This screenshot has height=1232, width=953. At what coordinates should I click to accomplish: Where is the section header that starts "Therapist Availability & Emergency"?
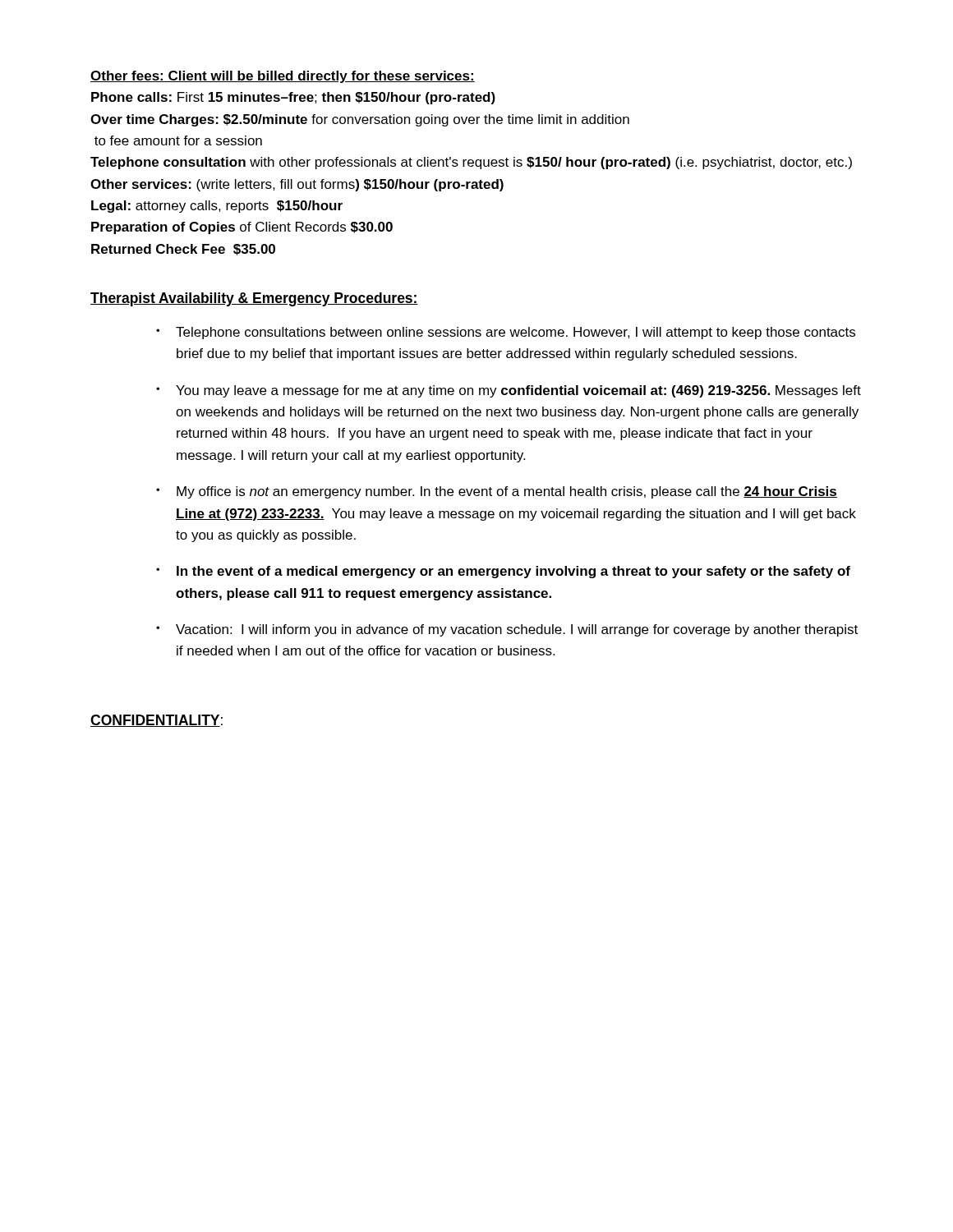pyautogui.click(x=254, y=298)
